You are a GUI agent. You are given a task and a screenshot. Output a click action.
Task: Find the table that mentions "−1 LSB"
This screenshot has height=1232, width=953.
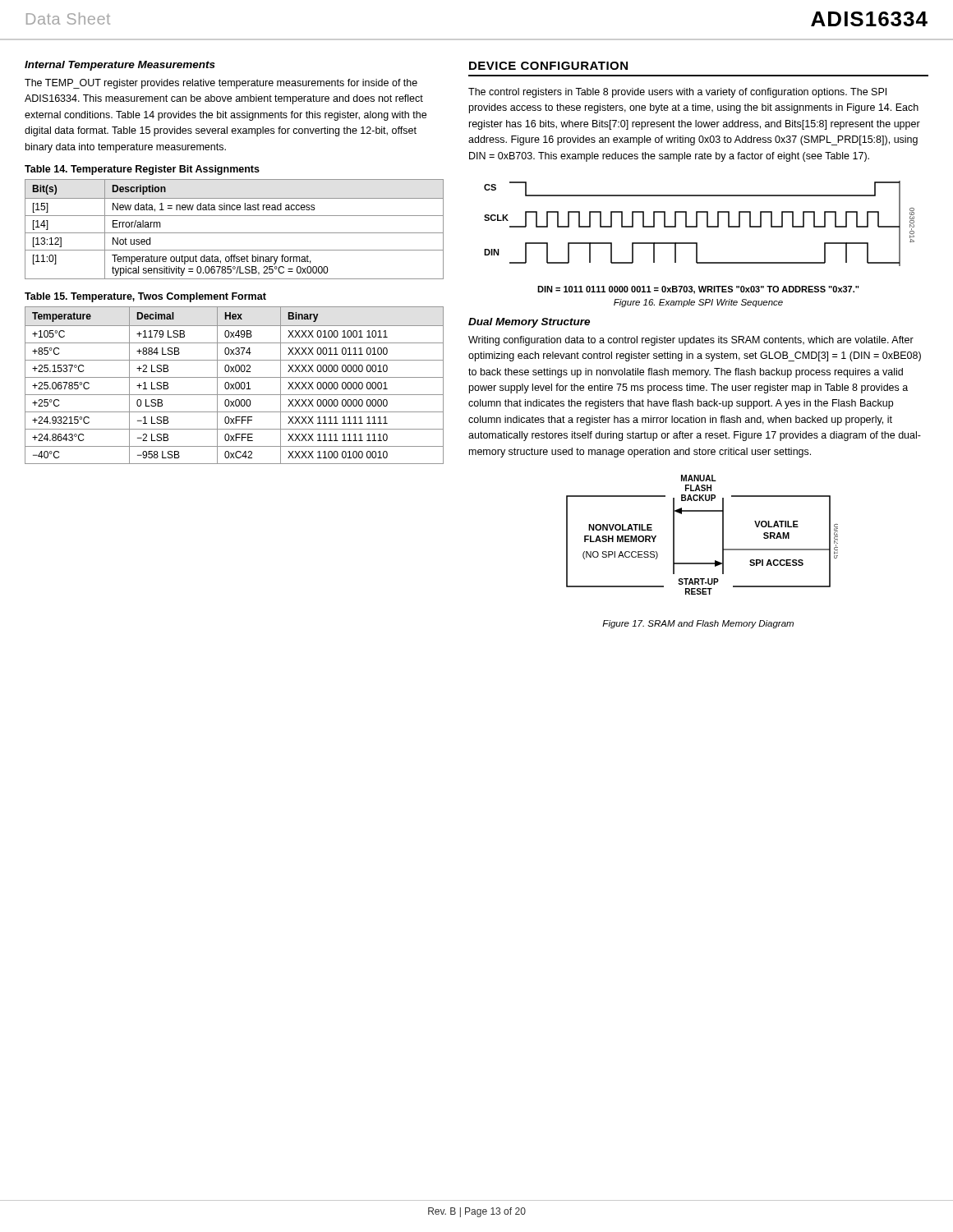point(234,385)
